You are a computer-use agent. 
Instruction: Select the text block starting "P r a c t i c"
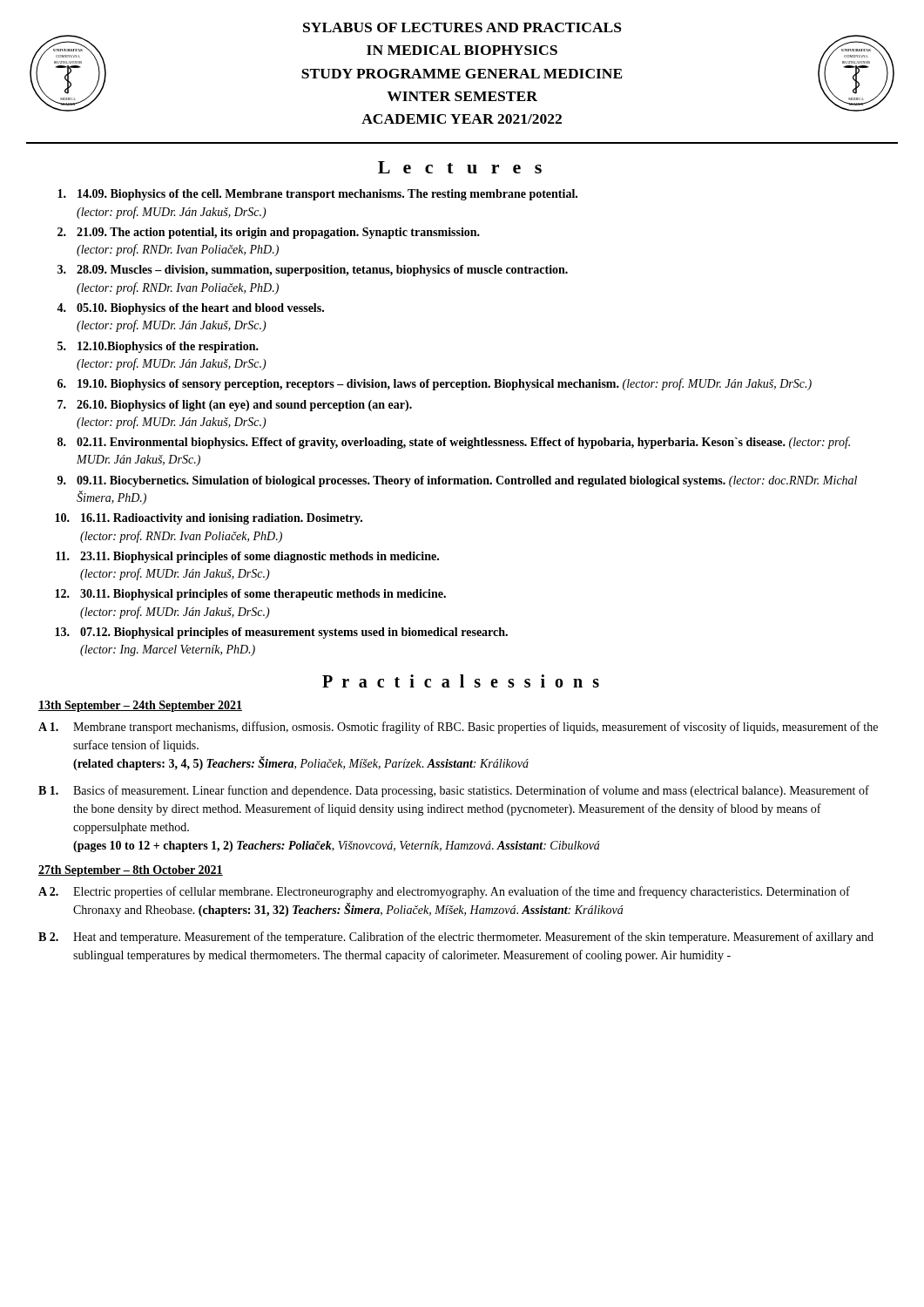[x=462, y=681]
